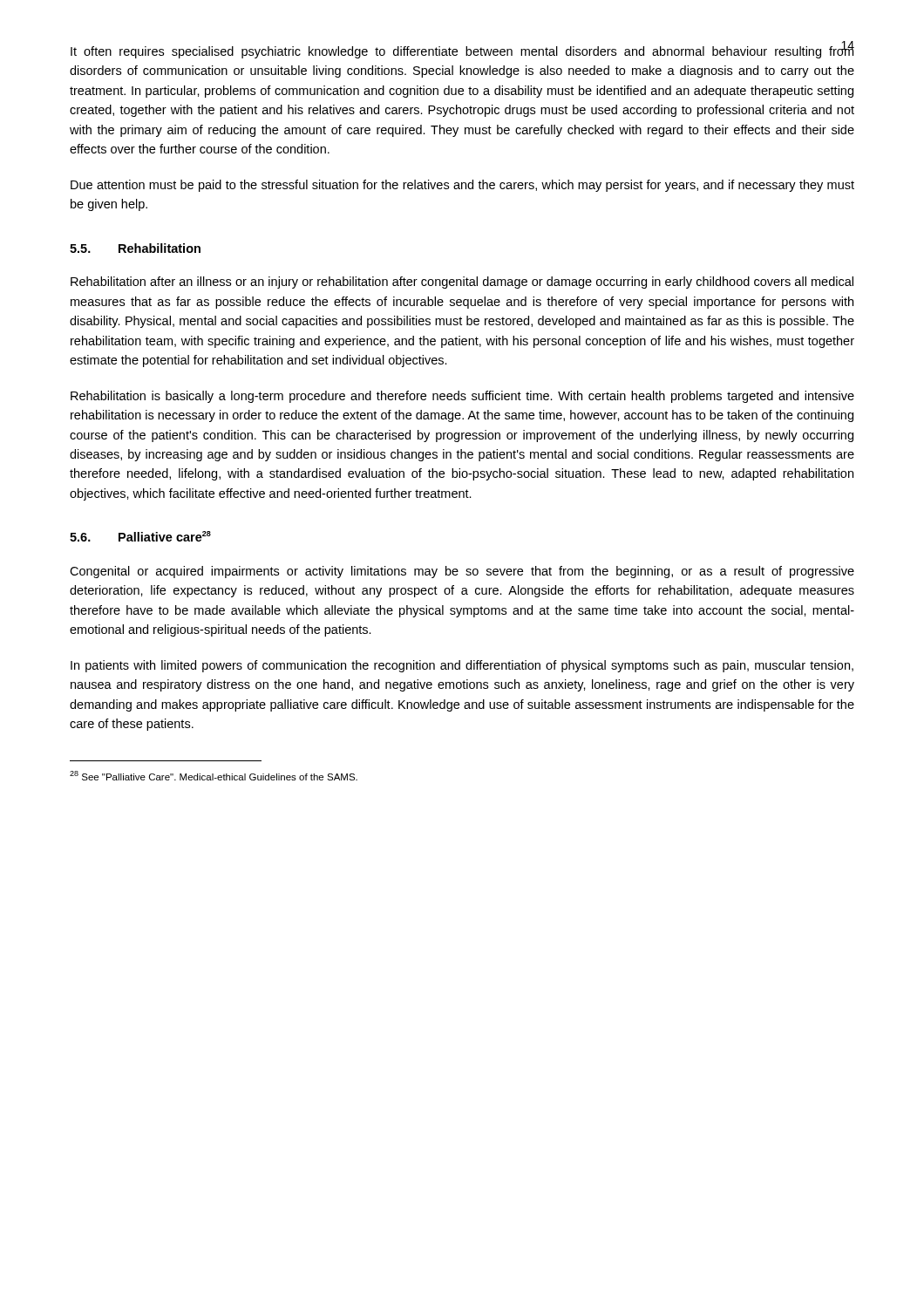
Task: Point to the region starting "Due attention must be paid to the stressful"
Action: pyautogui.click(x=462, y=194)
